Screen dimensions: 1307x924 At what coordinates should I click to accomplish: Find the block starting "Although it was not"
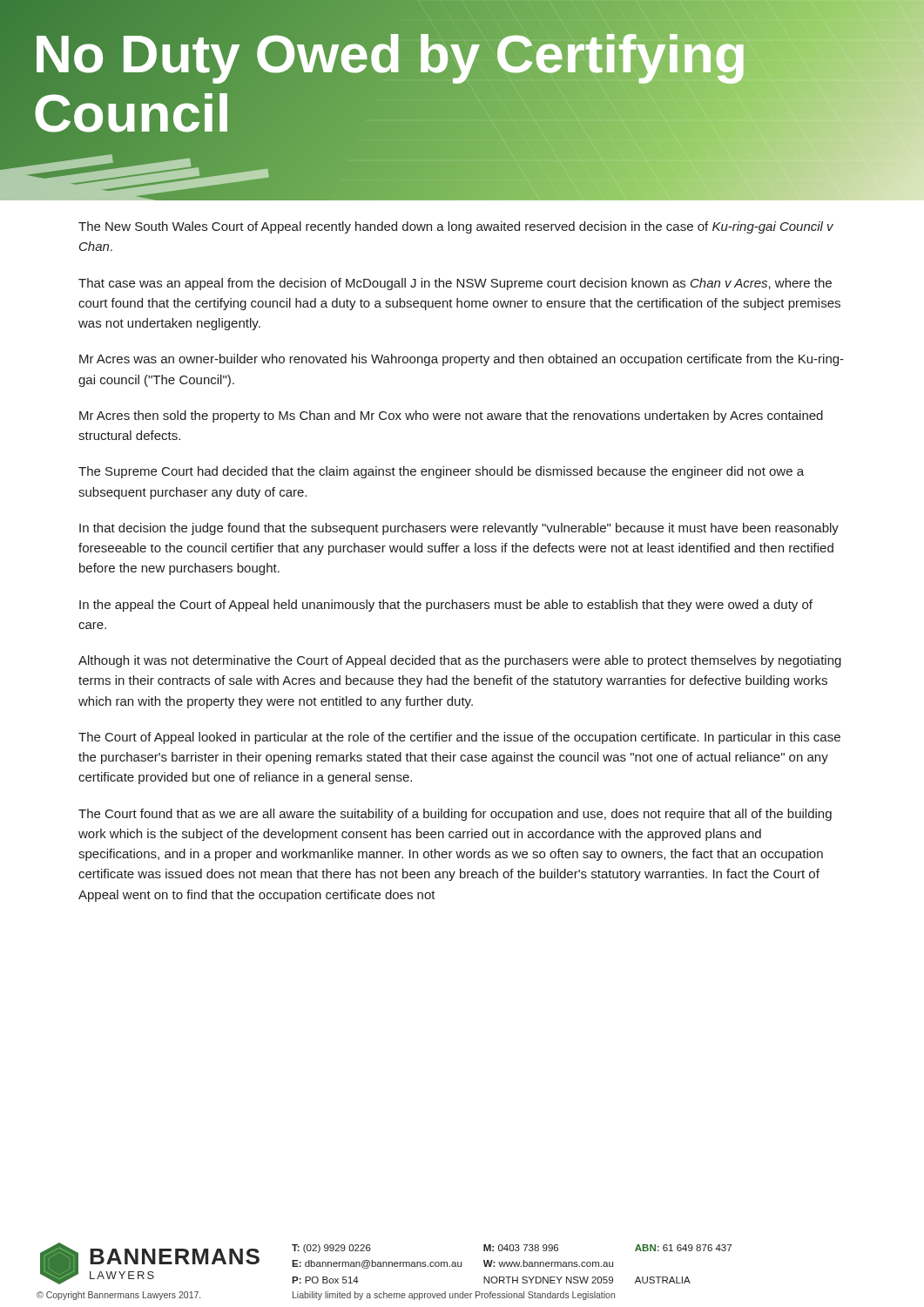coord(462,680)
